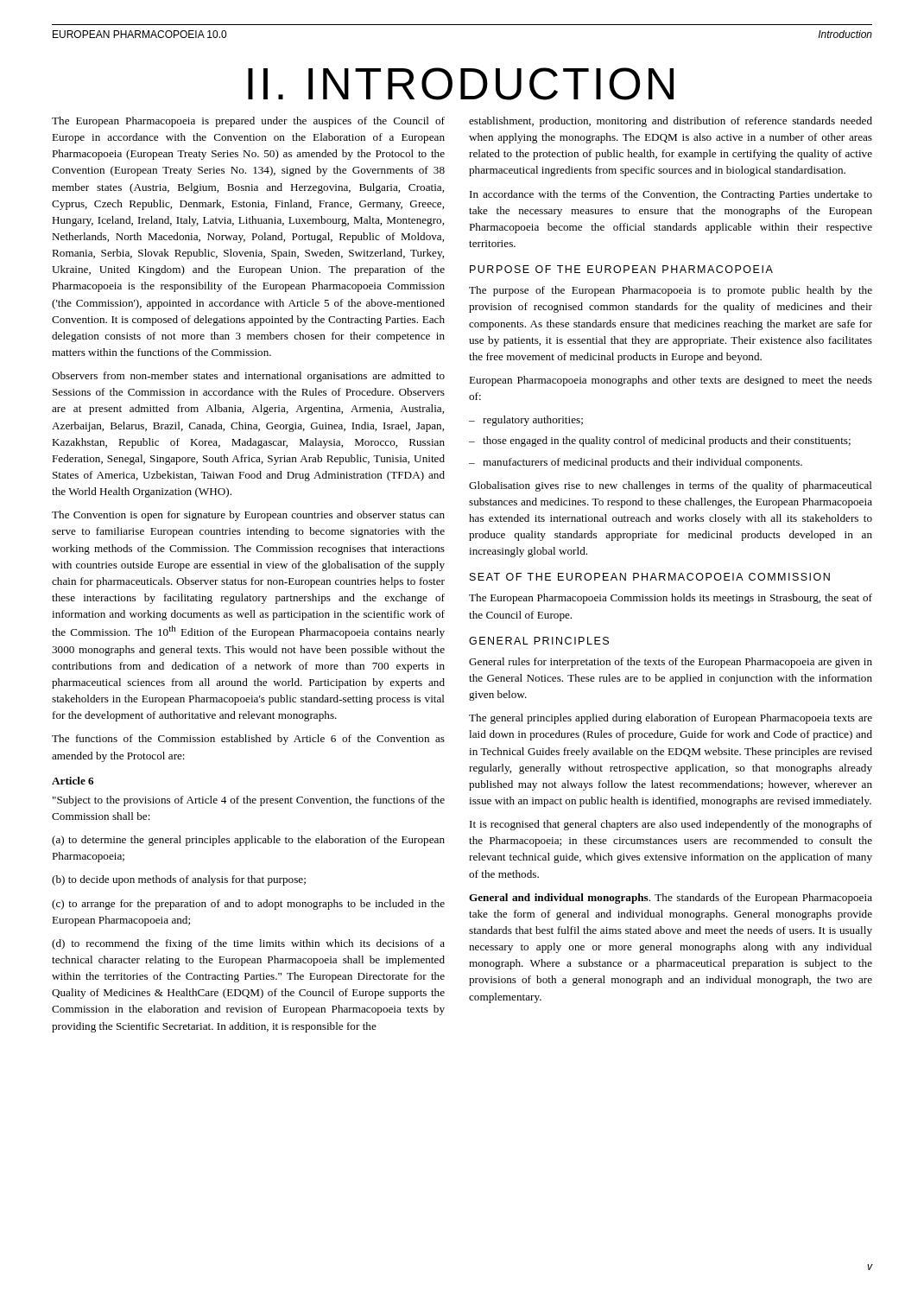Select the region starting "(d) to recommend the fixing of the"
924x1296 pixels.
248,984
